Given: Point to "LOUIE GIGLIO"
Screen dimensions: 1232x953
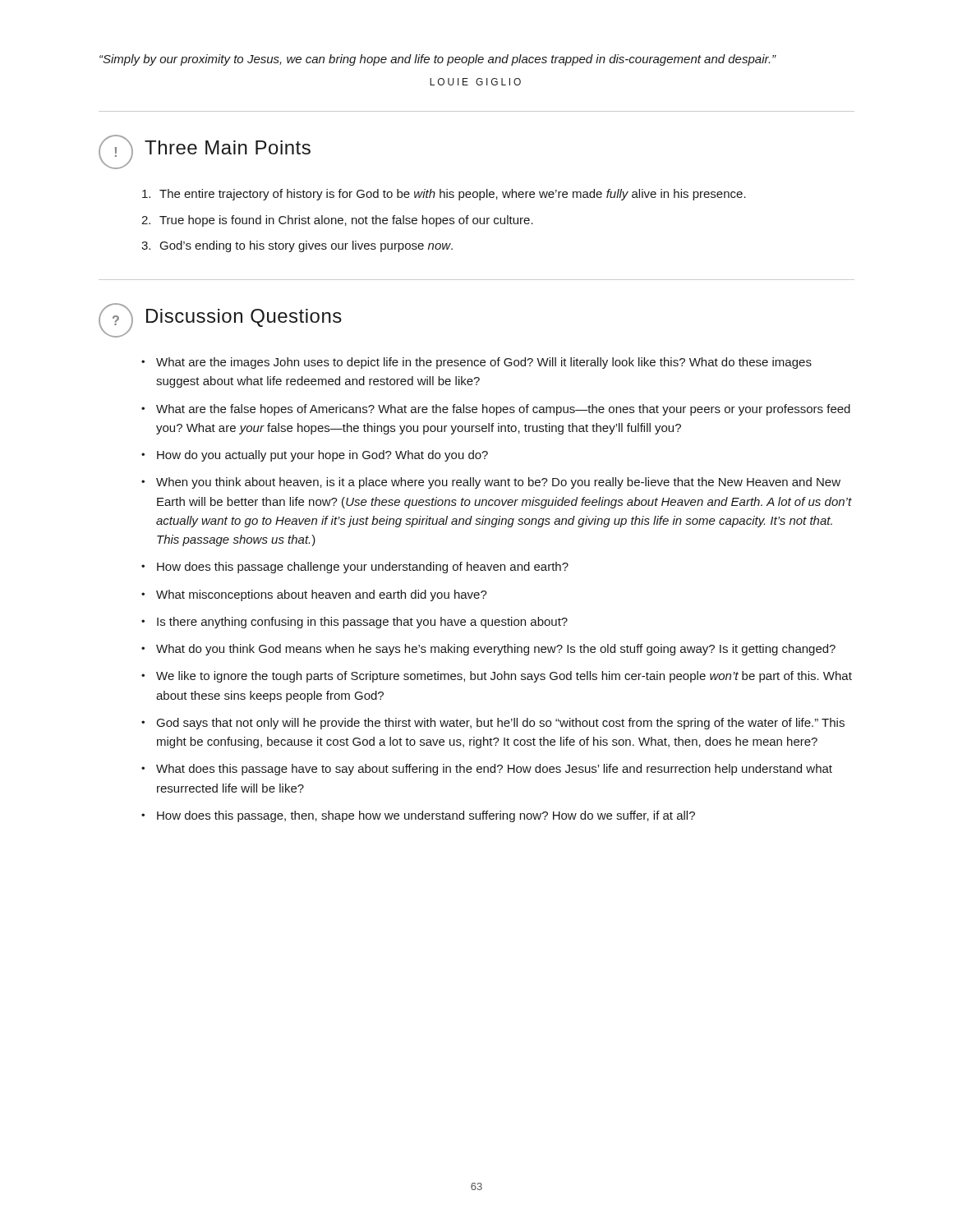Looking at the screenshot, I should coord(476,82).
